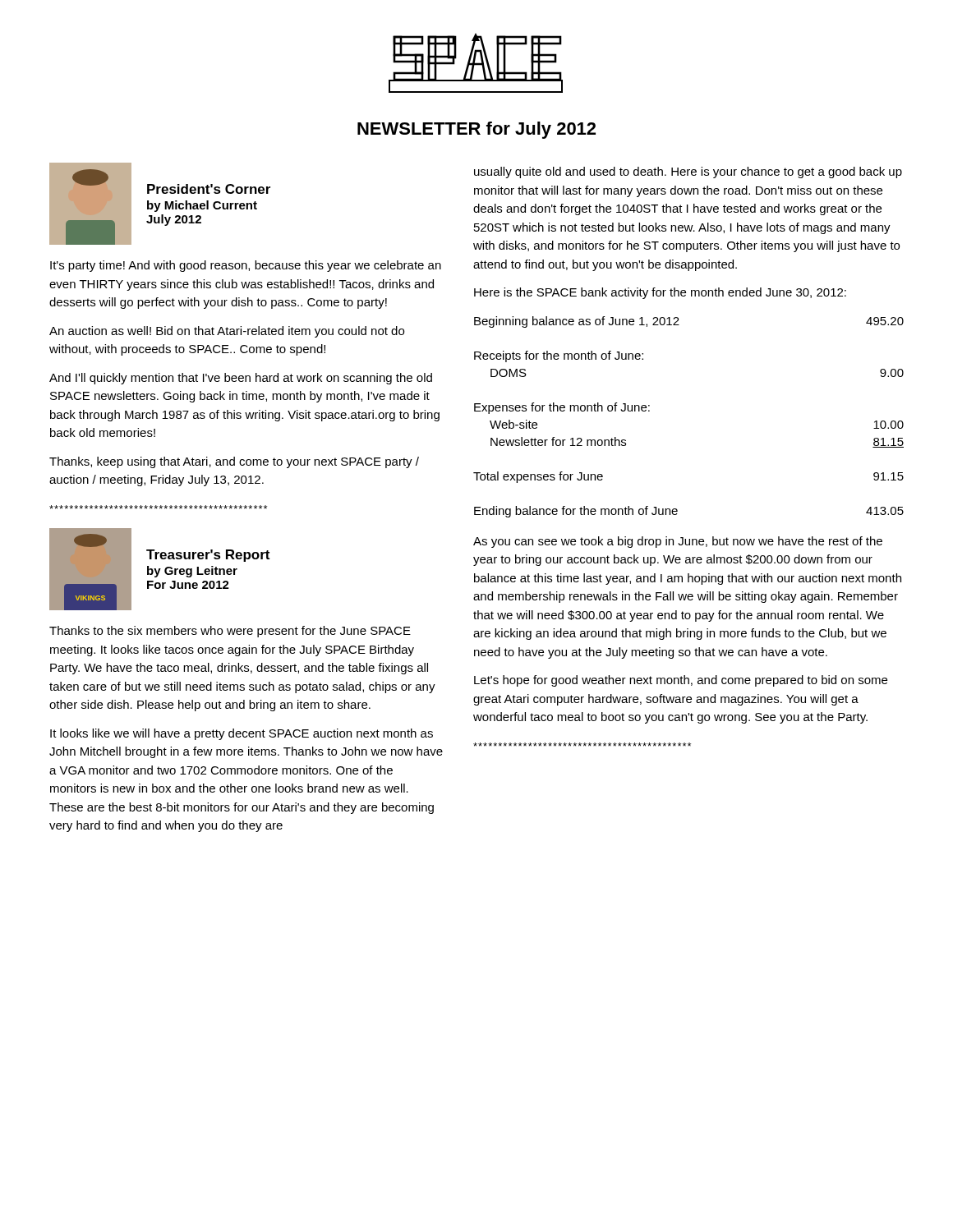
Task: Select the text starting "An auction as well! Bid"
Action: [x=246, y=340]
